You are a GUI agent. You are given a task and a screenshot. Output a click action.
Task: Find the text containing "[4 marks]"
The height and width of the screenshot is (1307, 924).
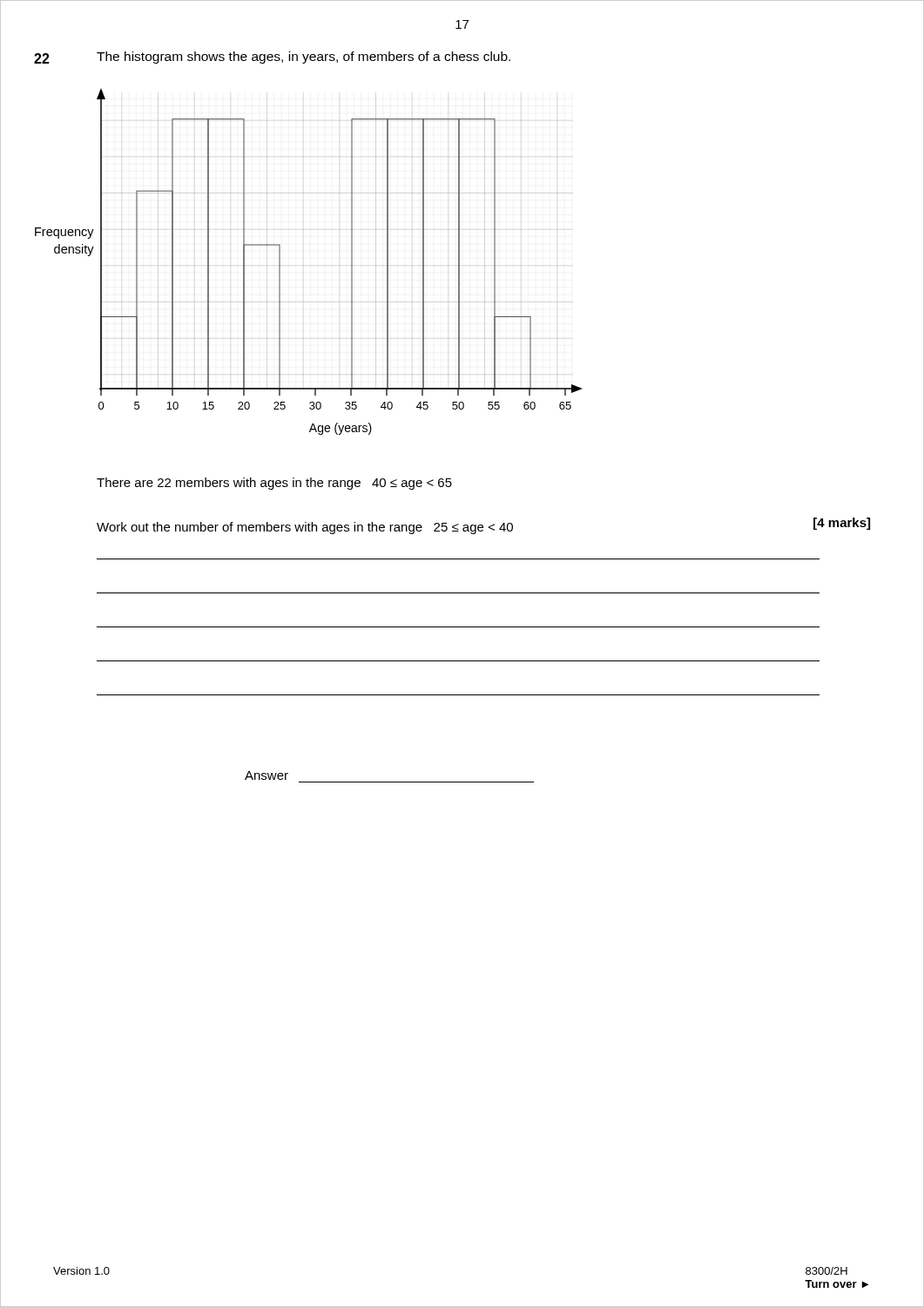click(x=842, y=522)
